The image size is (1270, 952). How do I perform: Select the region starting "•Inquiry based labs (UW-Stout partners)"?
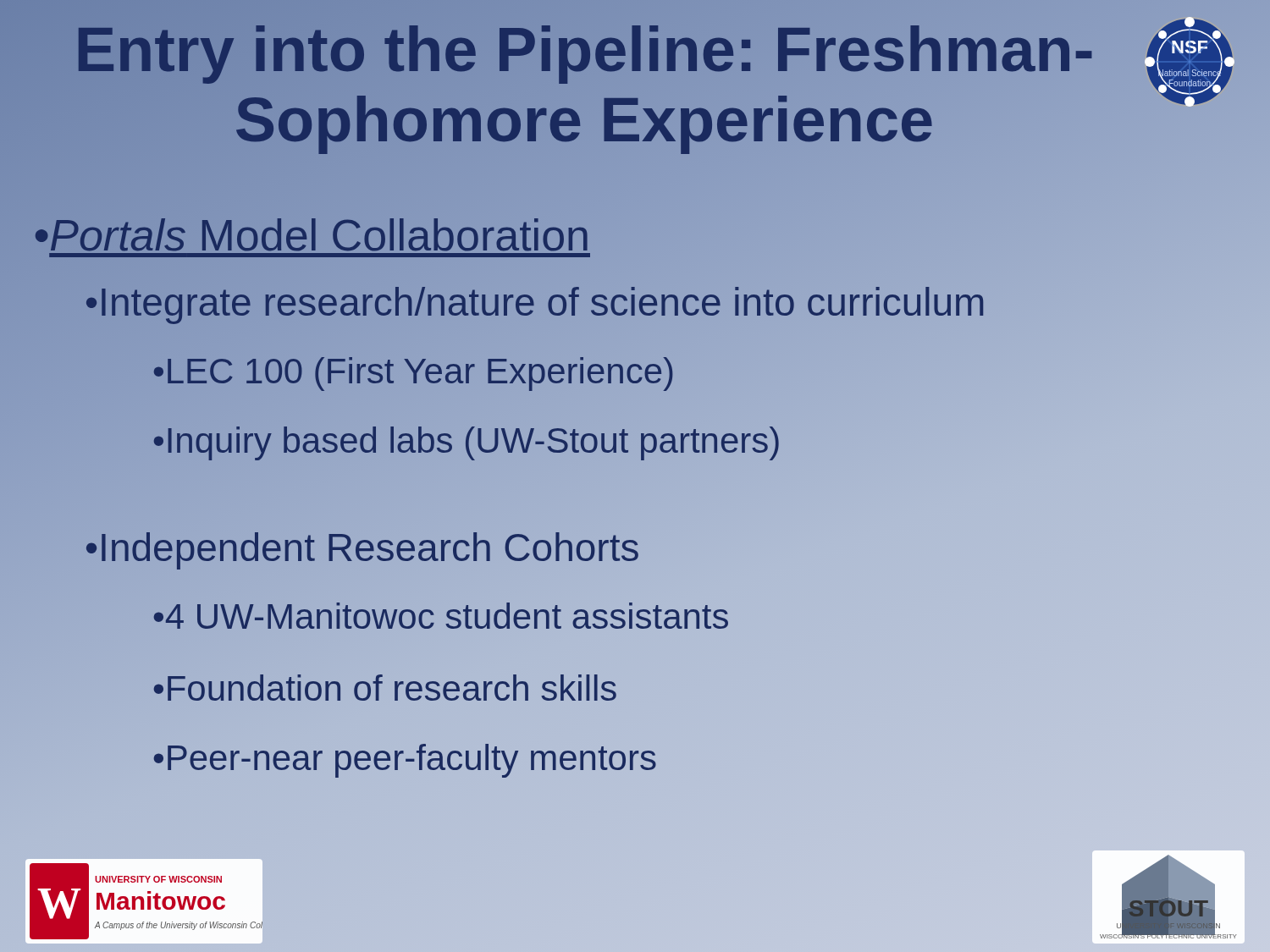pos(467,440)
